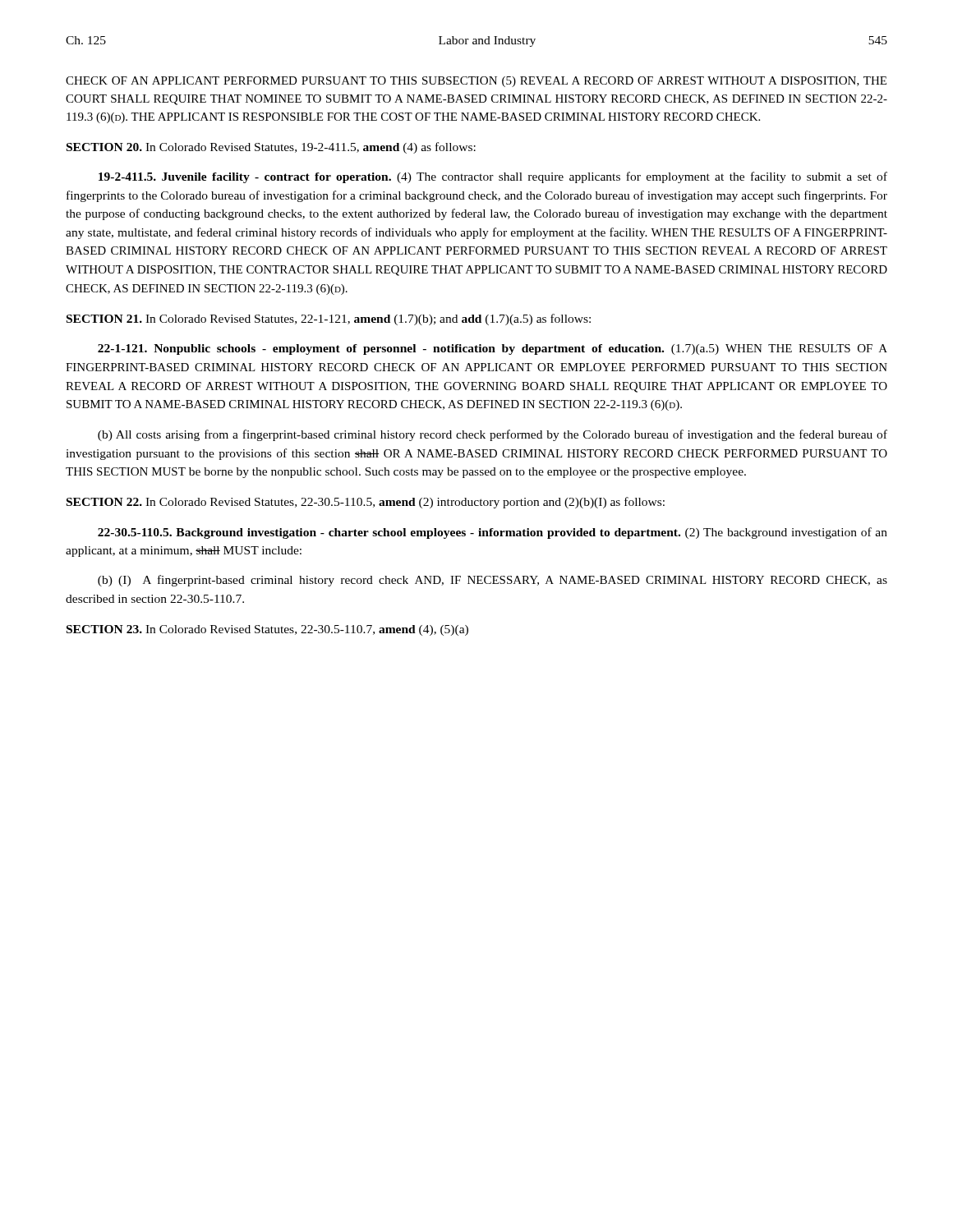
Task: Click on the text block starting "CHECK OF AN APPLICANT PERFORMED PURSUANT TO"
Action: (476, 99)
